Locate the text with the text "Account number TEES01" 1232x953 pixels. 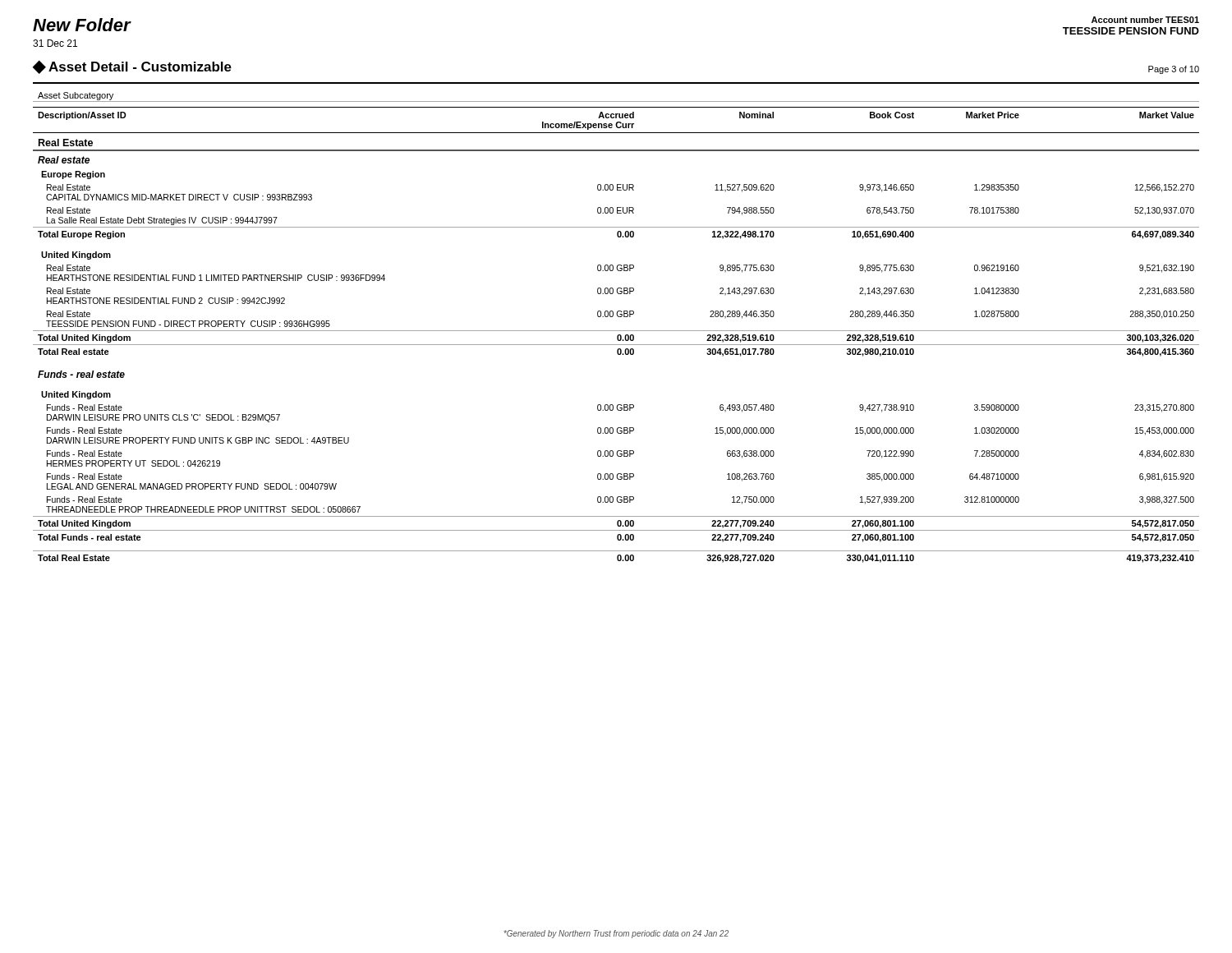[x=1145, y=20]
